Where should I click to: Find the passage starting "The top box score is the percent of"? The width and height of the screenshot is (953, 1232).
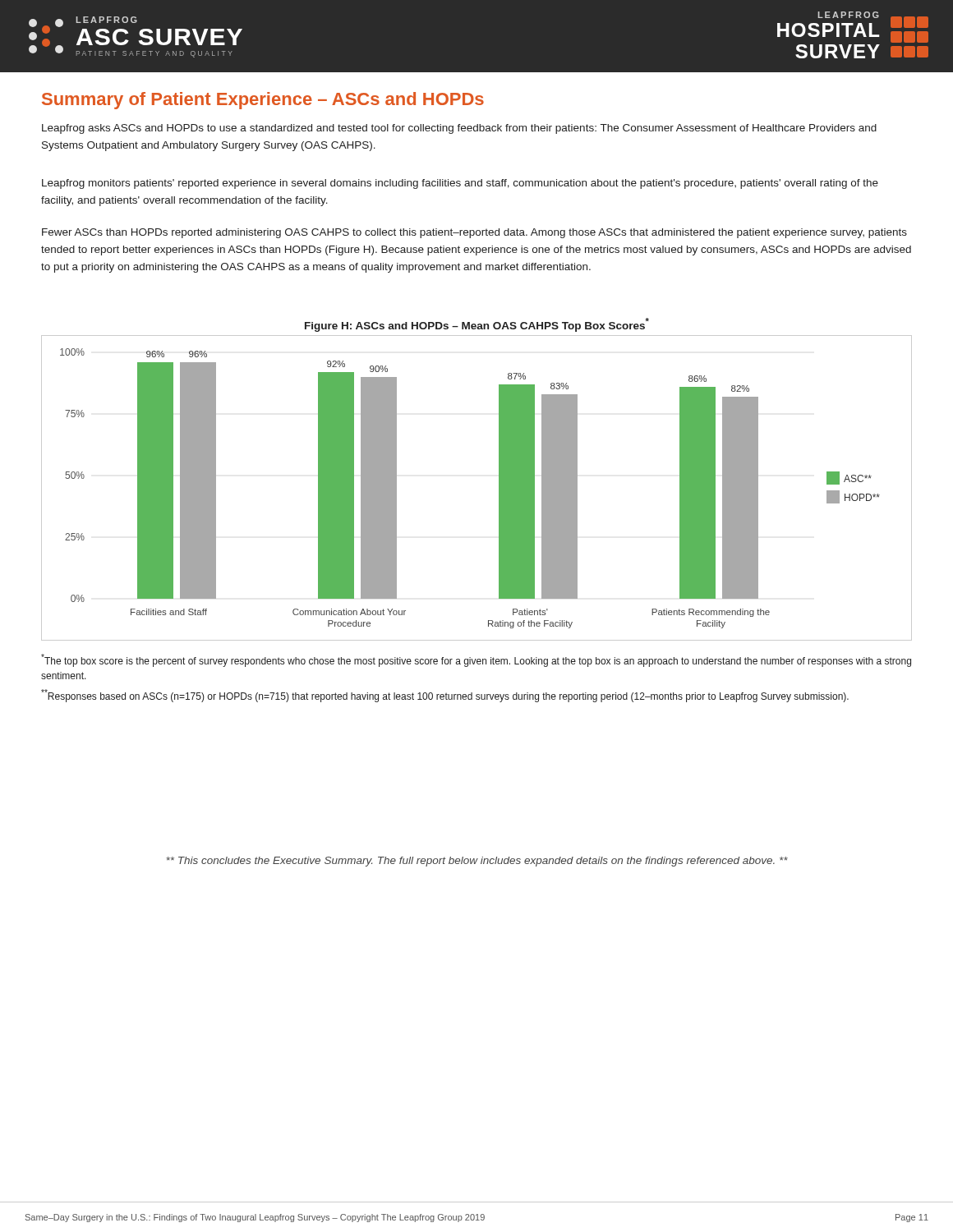click(x=476, y=667)
